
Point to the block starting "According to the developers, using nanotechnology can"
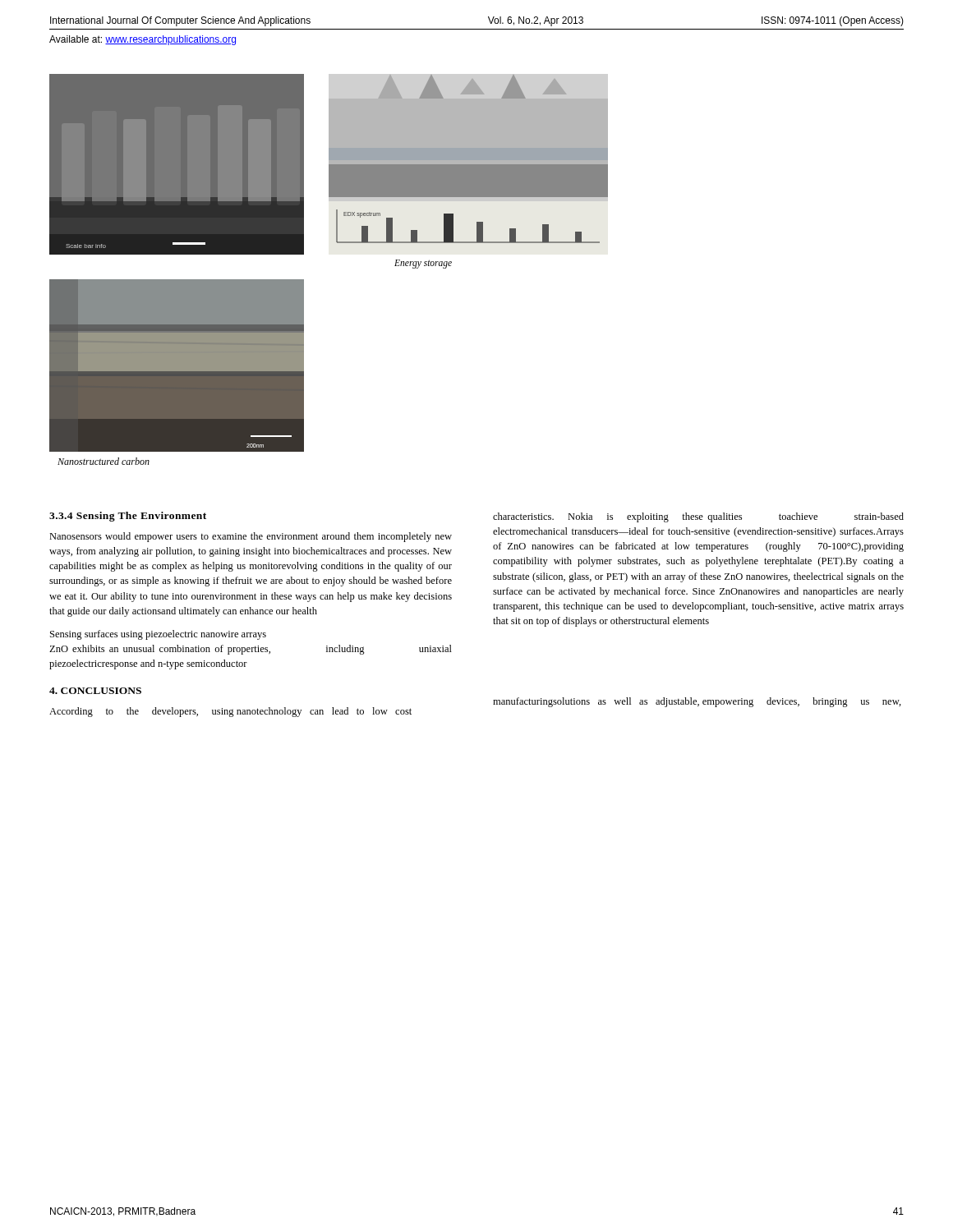(x=231, y=711)
